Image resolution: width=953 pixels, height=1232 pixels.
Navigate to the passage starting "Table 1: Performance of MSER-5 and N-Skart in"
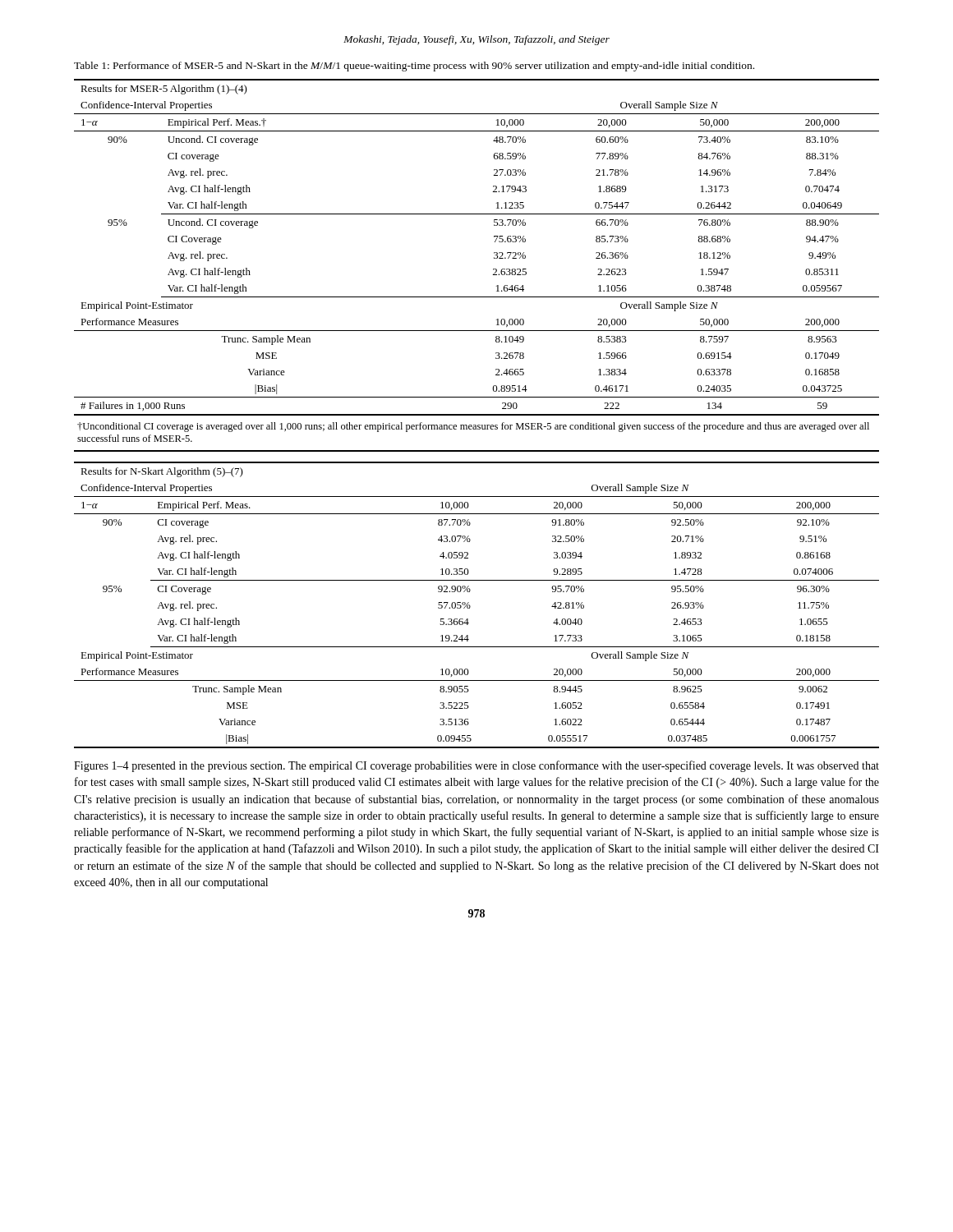pos(415,65)
